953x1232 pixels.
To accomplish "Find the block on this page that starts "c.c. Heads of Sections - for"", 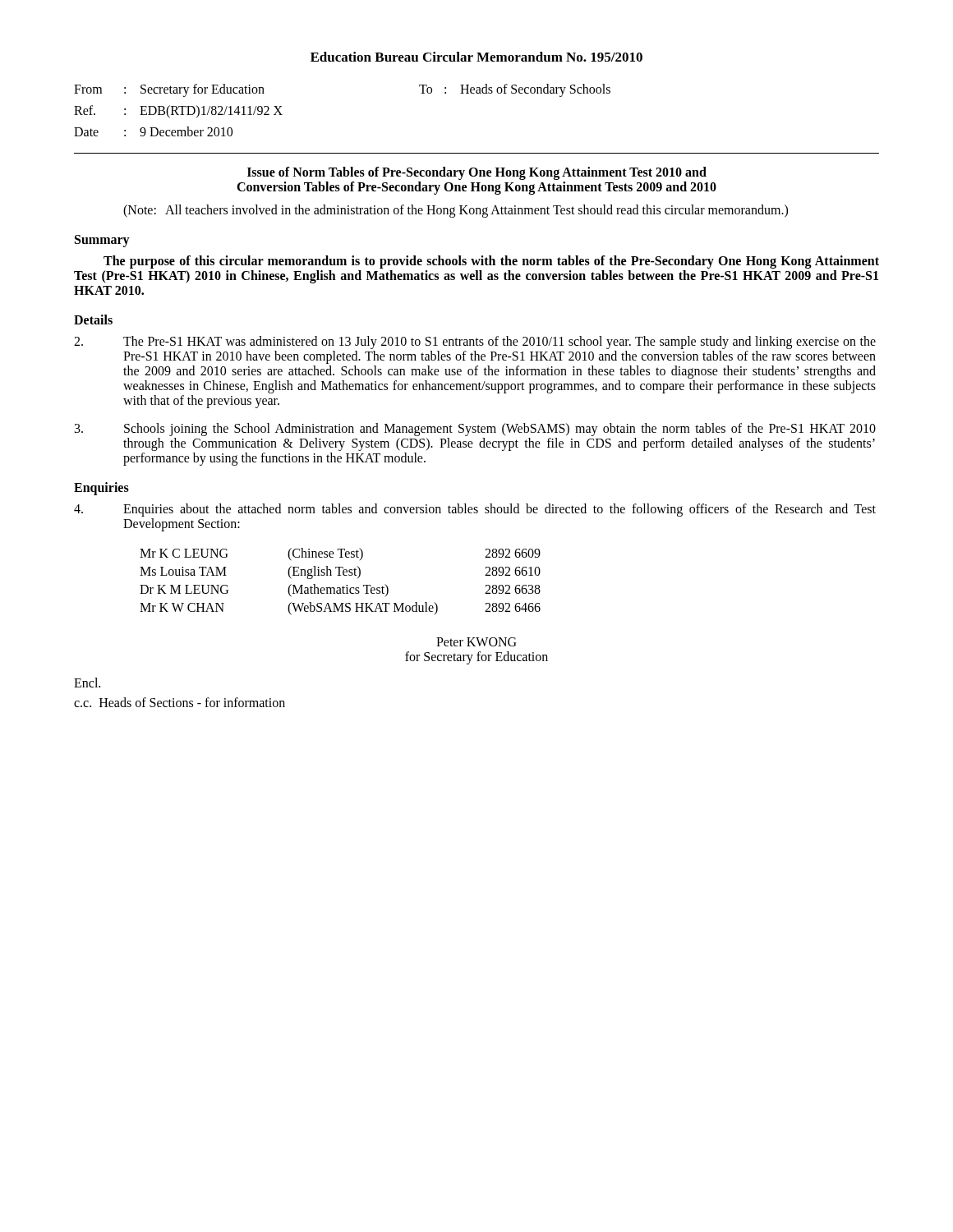I will (x=180, y=703).
